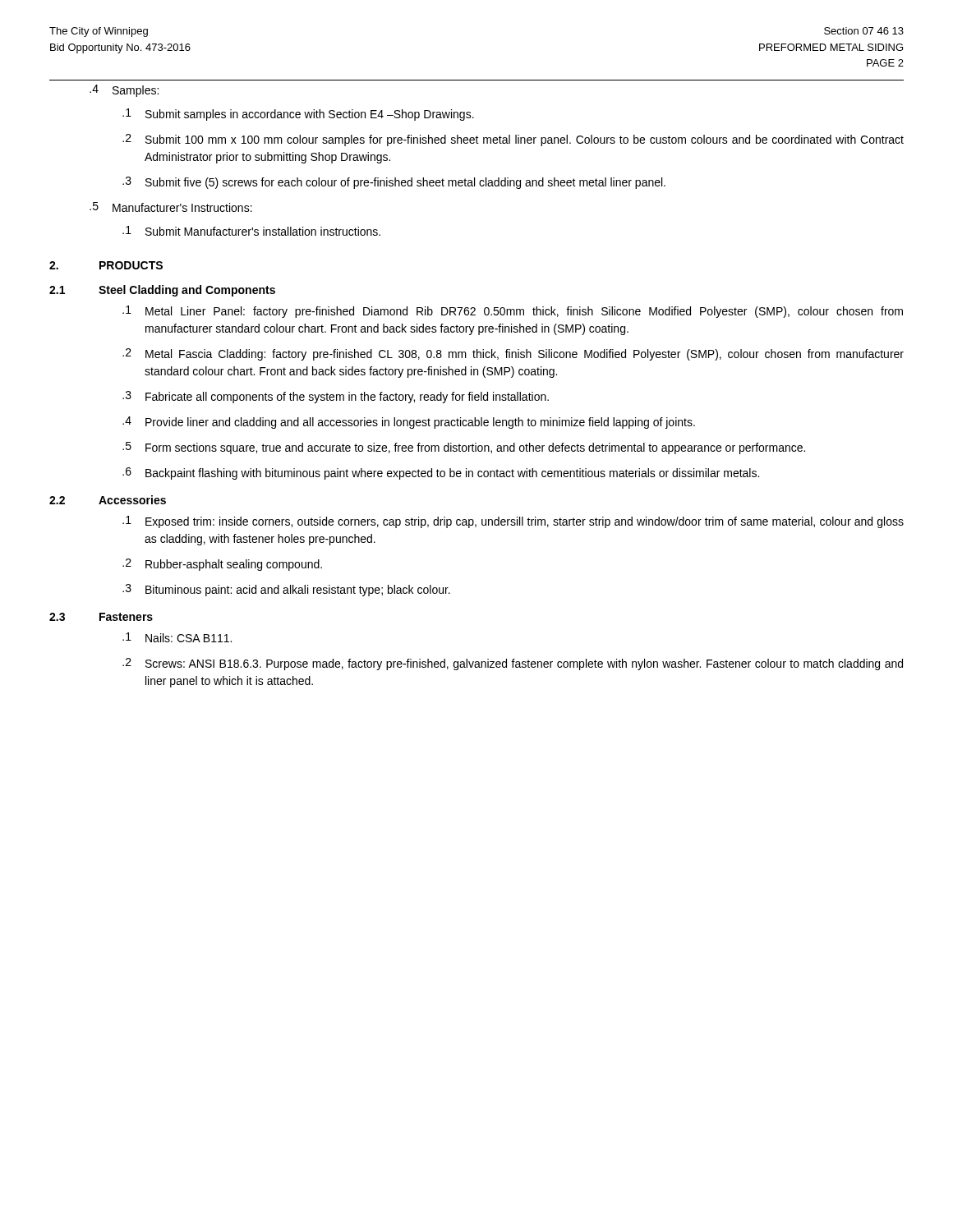Select the block starting ".2 Screws: ANSI B18.6.3."
The width and height of the screenshot is (953, 1232).
pyautogui.click(x=501, y=673)
